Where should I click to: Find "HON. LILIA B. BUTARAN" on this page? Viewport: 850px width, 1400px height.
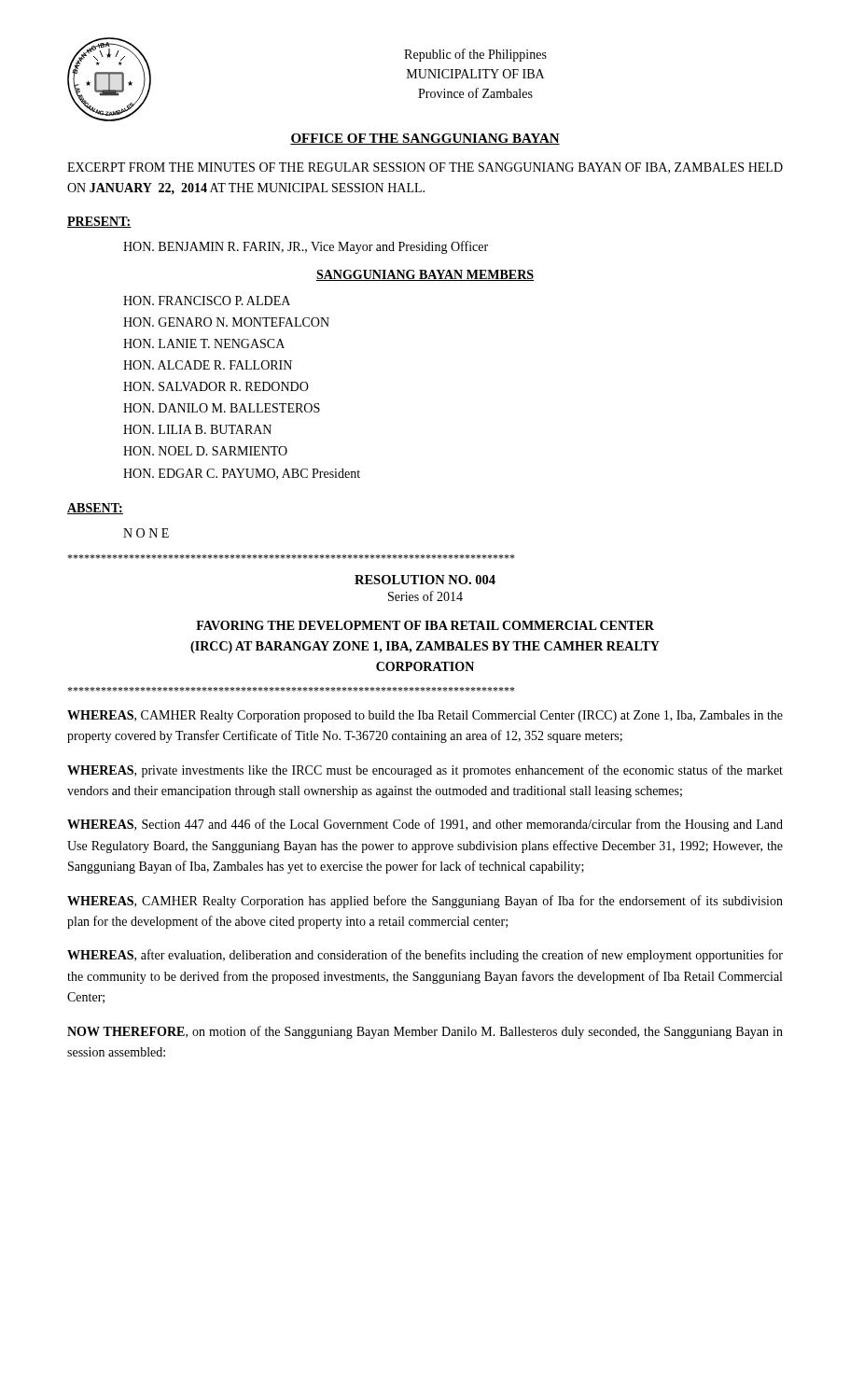click(x=198, y=430)
